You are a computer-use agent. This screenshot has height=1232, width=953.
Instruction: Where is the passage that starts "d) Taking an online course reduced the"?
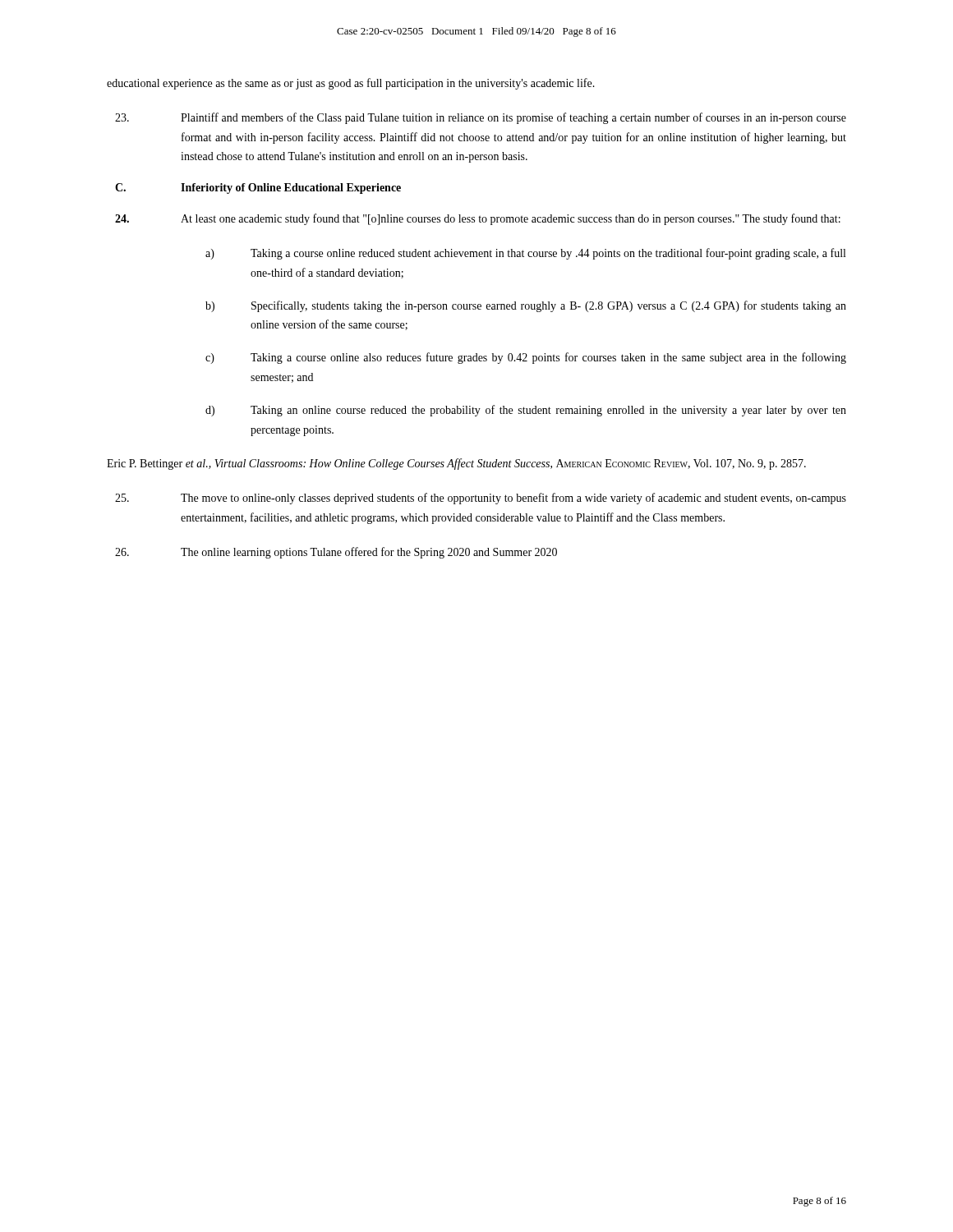(x=526, y=420)
